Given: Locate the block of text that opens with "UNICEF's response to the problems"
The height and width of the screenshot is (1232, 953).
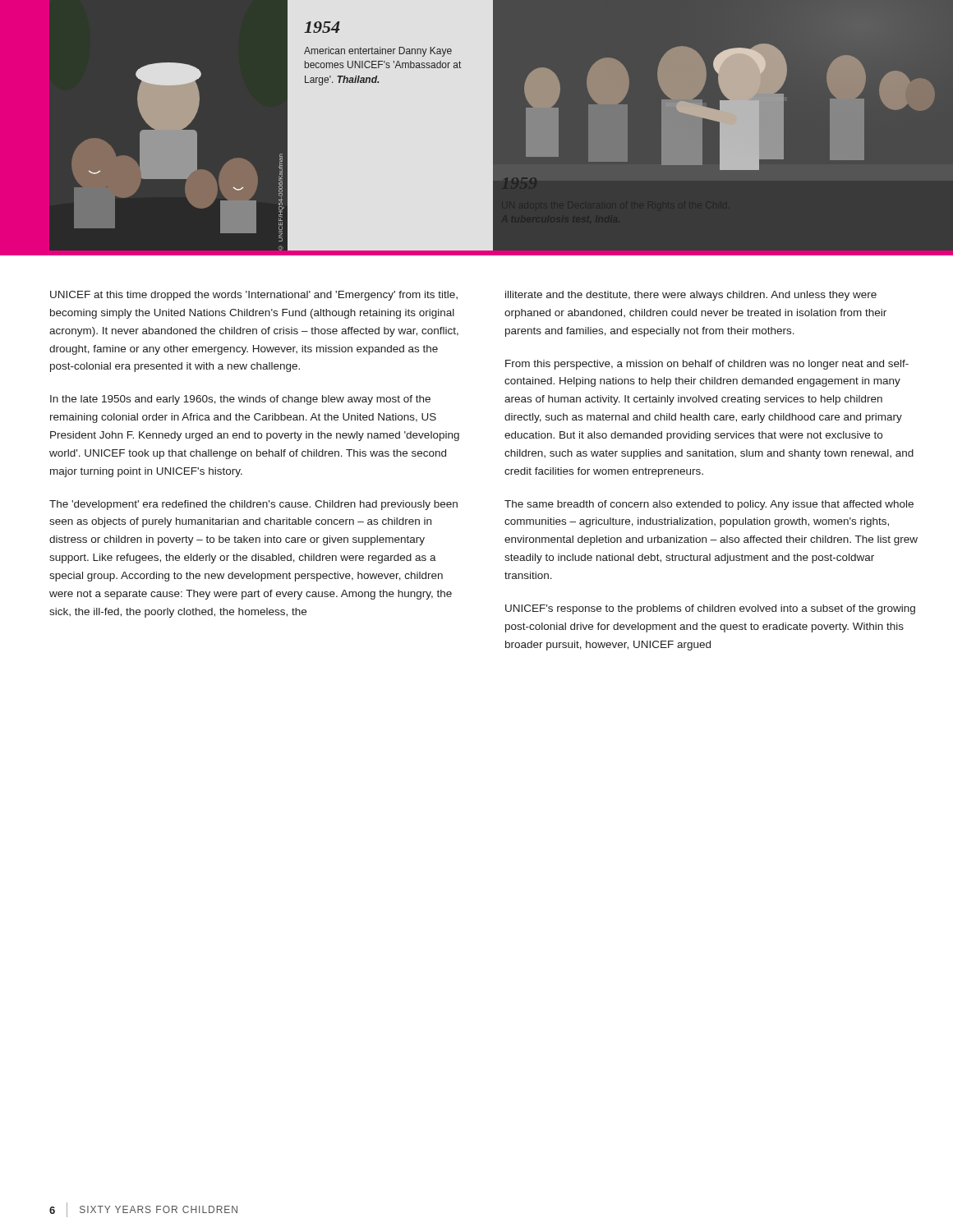Looking at the screenshot, I should (x=710, y=626).
